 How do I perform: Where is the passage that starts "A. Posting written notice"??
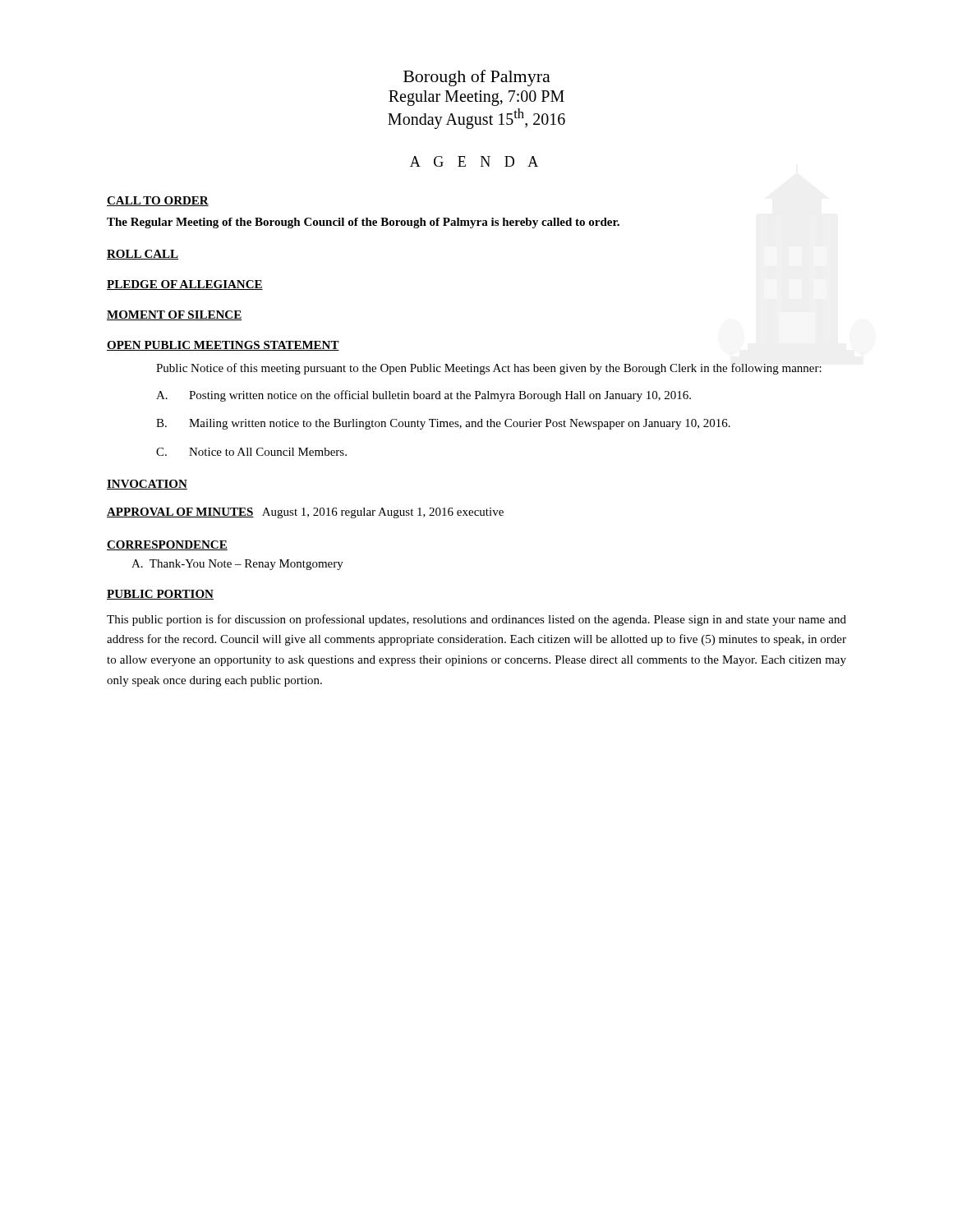501,395
